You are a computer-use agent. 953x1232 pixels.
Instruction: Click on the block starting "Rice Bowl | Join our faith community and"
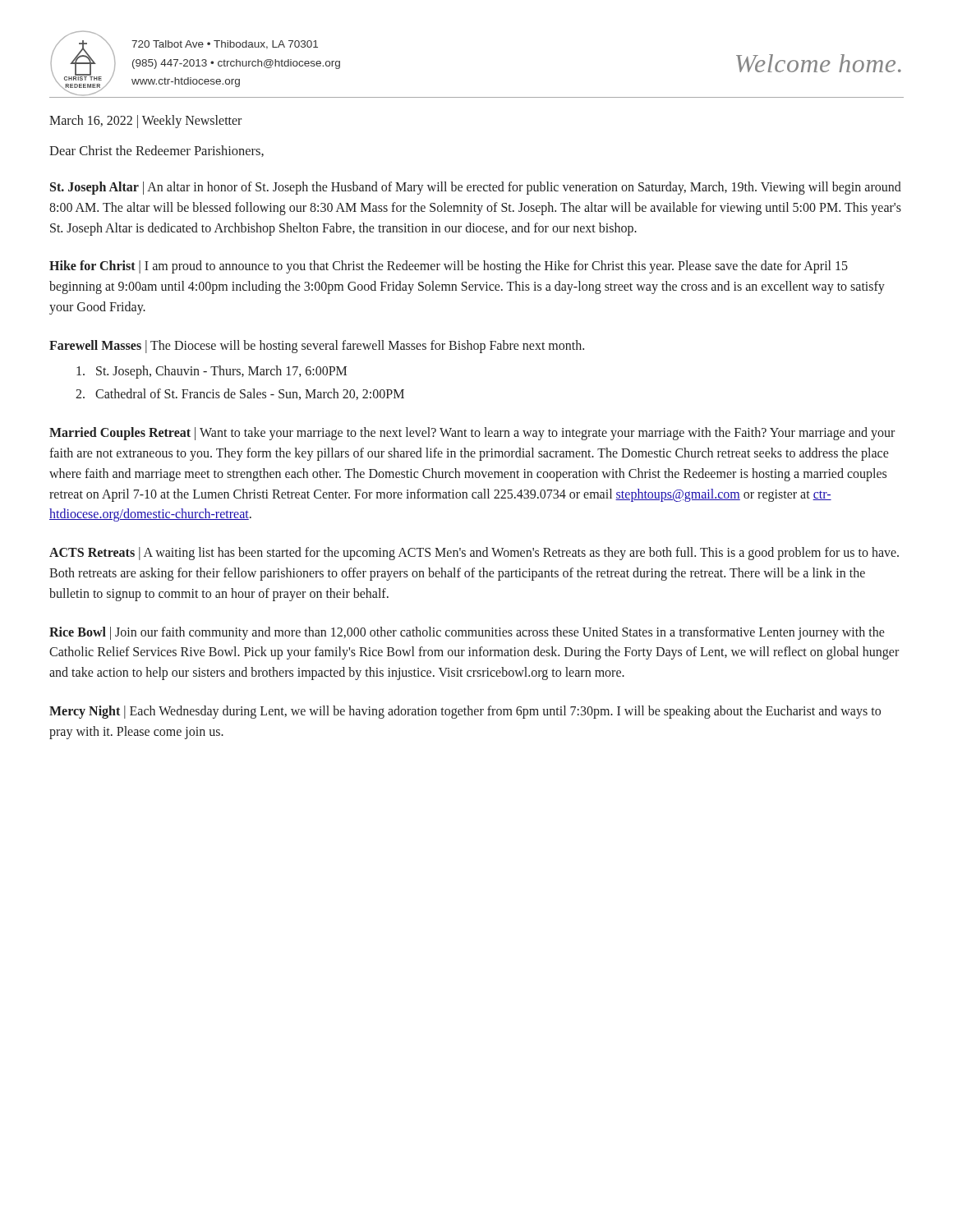pos(474,652)
